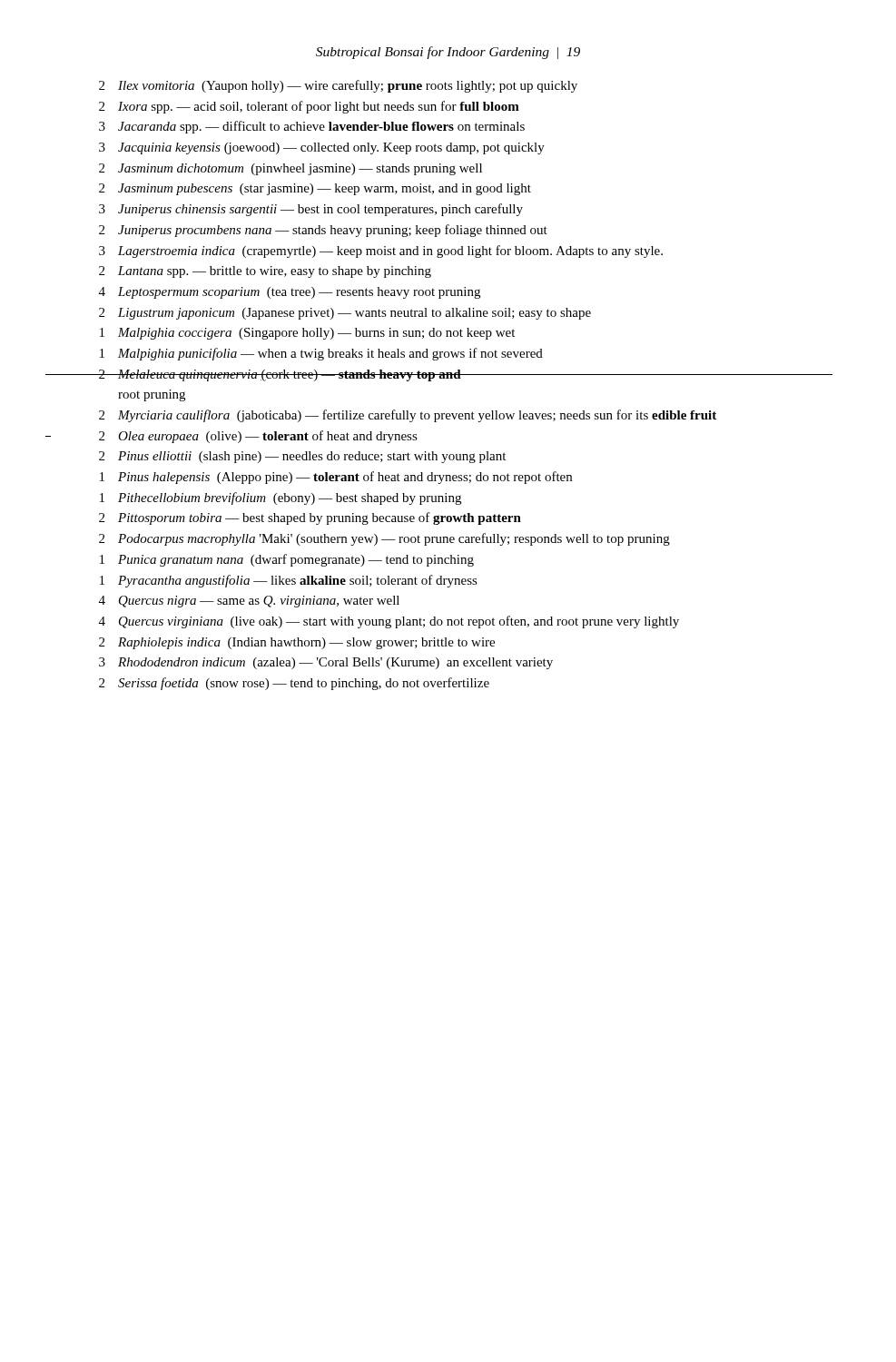
Task: Select the text block starting "2 Jasminum pubescens (star"
Action: coord(448,189)
